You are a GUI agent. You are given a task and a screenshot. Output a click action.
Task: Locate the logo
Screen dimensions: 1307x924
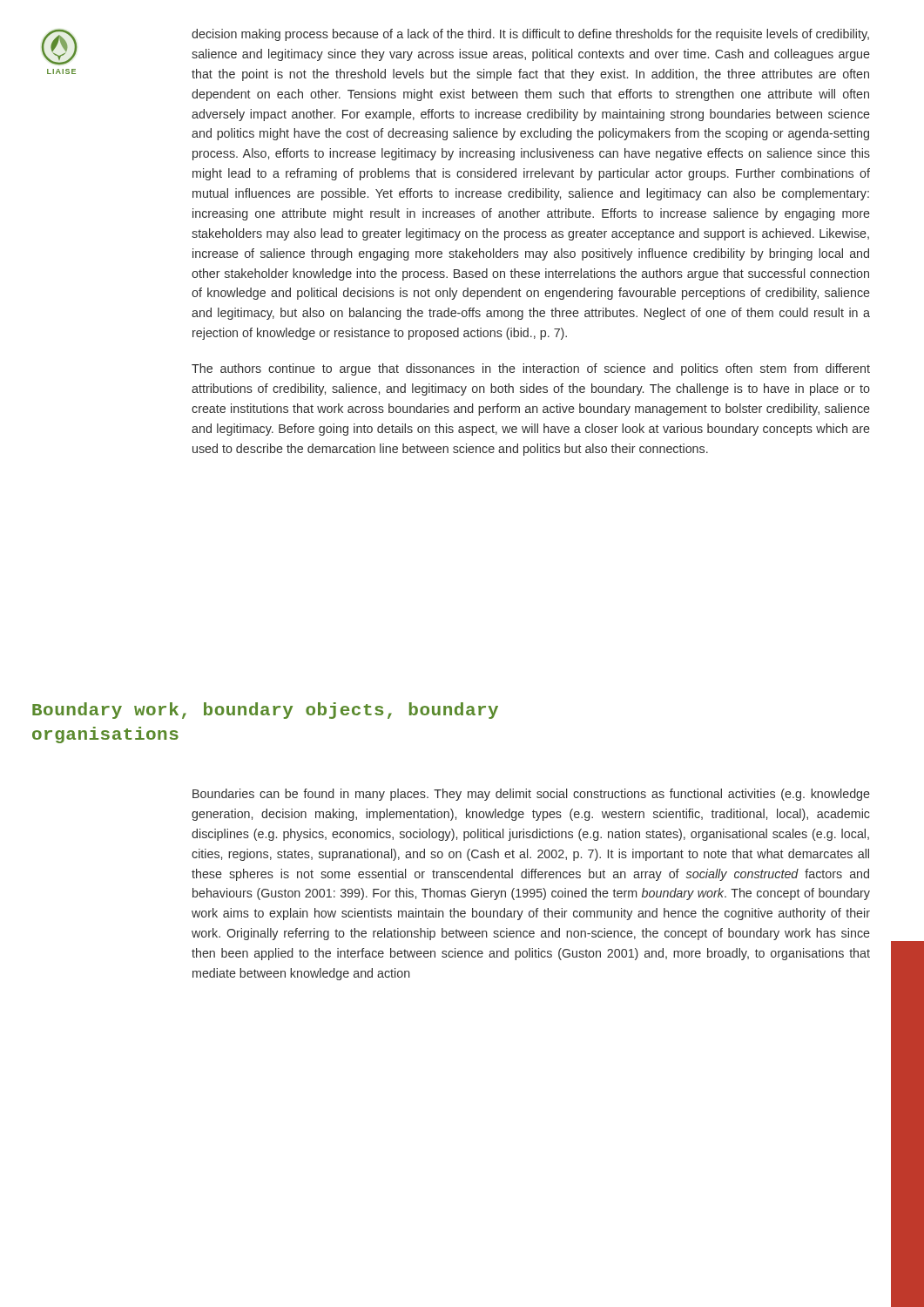(x=62, y=51)
